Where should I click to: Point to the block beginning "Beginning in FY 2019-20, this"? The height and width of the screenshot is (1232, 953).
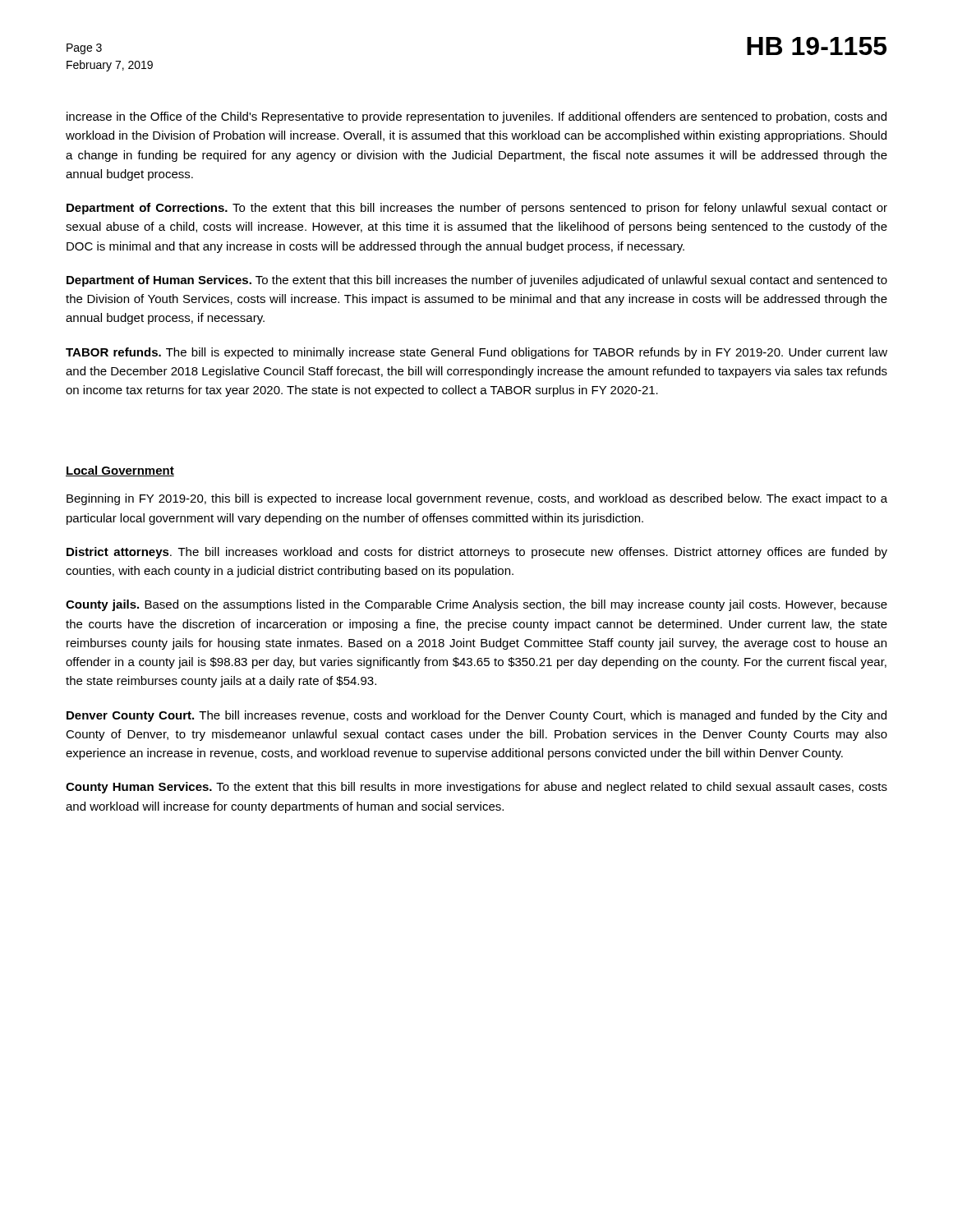point(476,508)
